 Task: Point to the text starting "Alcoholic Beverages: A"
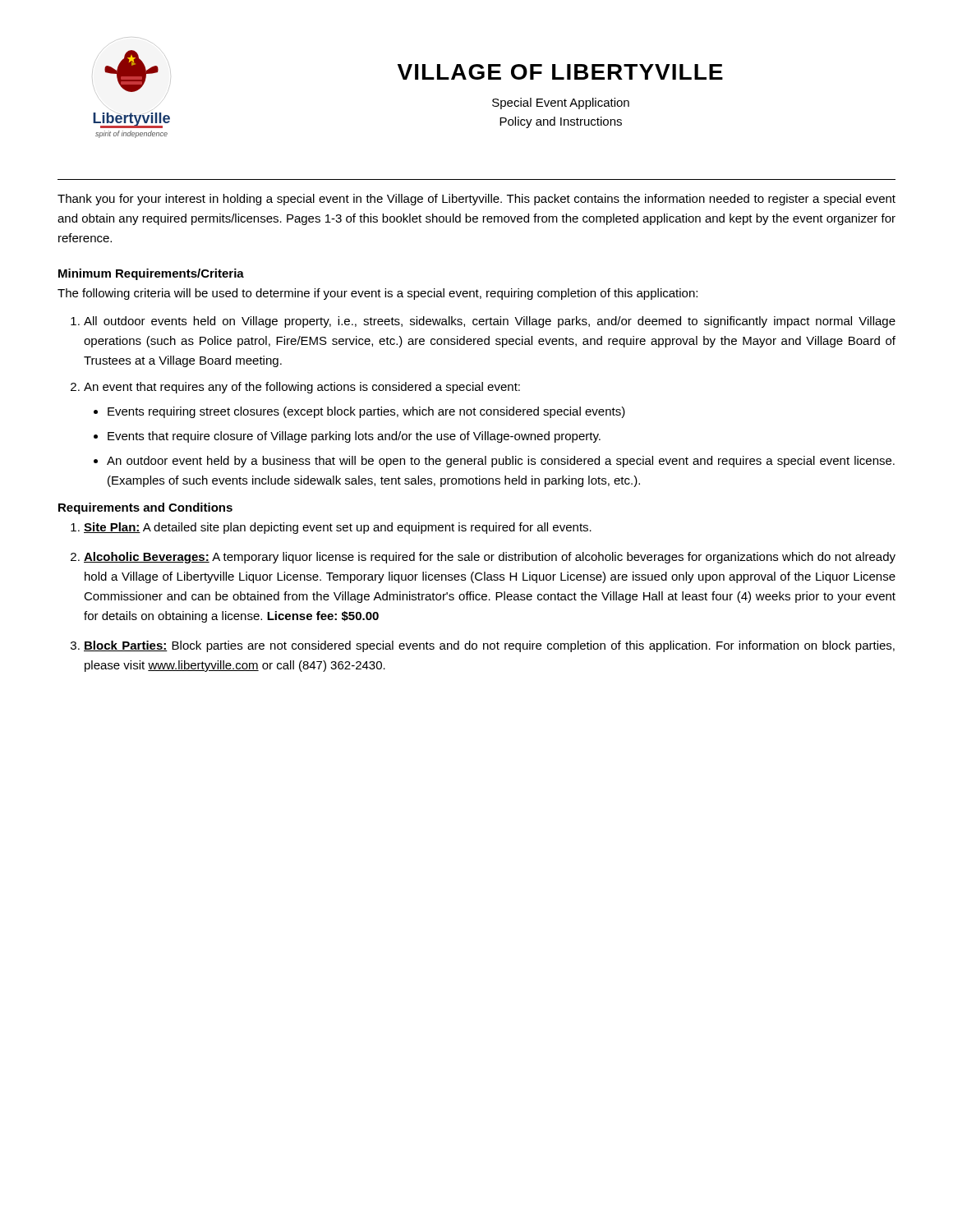point(490,586)
